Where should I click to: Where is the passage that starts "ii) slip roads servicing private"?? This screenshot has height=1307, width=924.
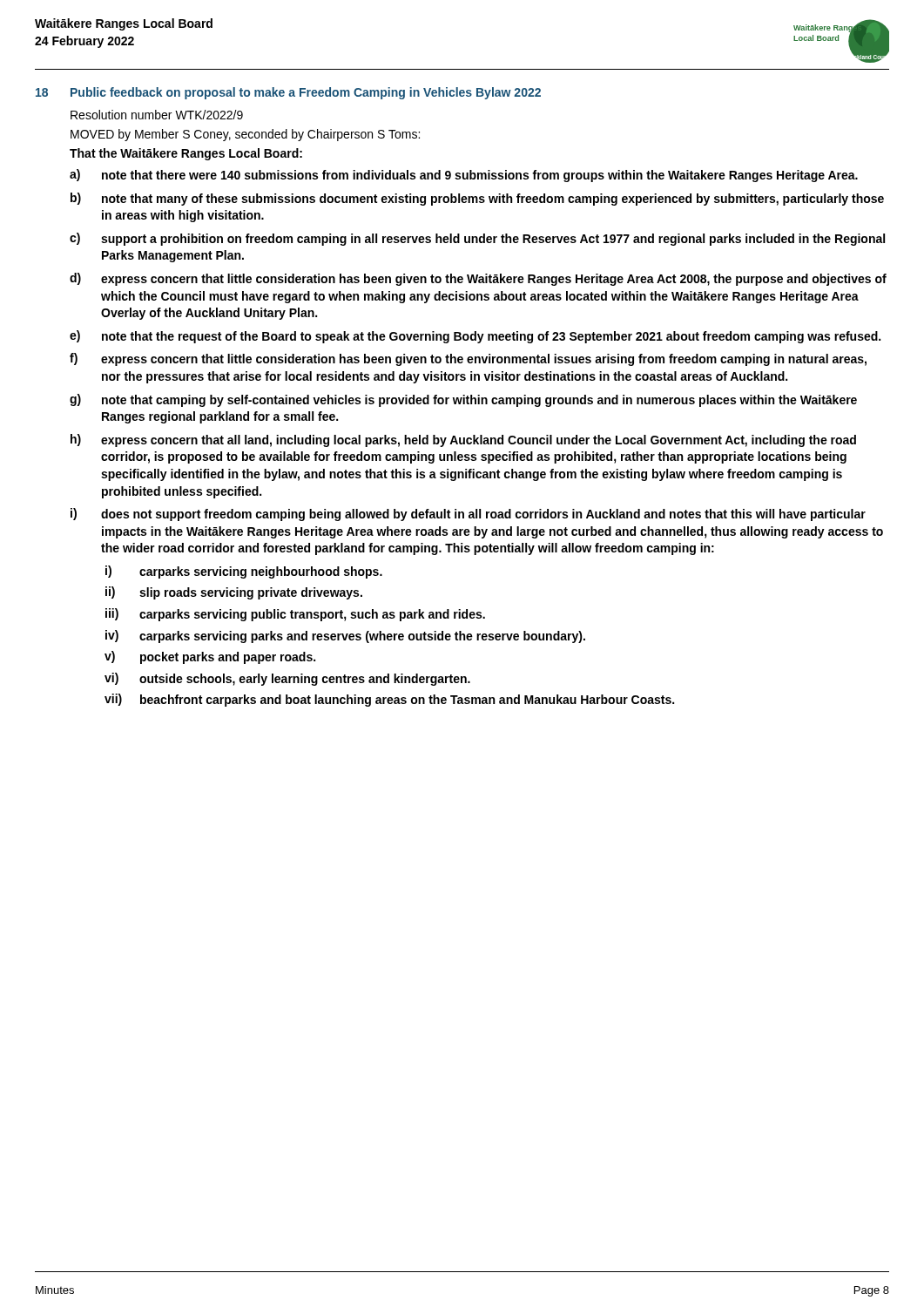234,594
